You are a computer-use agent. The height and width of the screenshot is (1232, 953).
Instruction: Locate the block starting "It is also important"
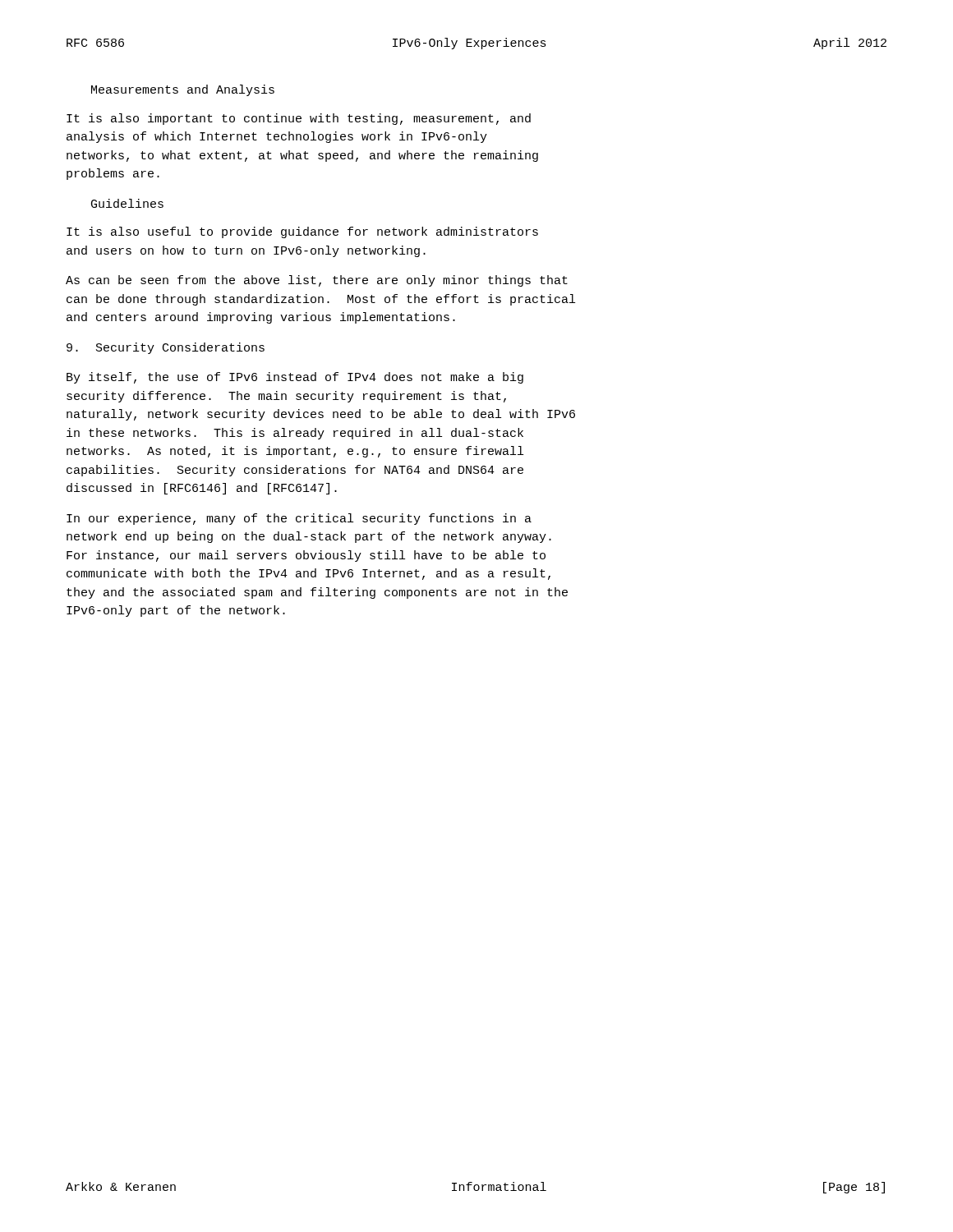tap(302, 147)
